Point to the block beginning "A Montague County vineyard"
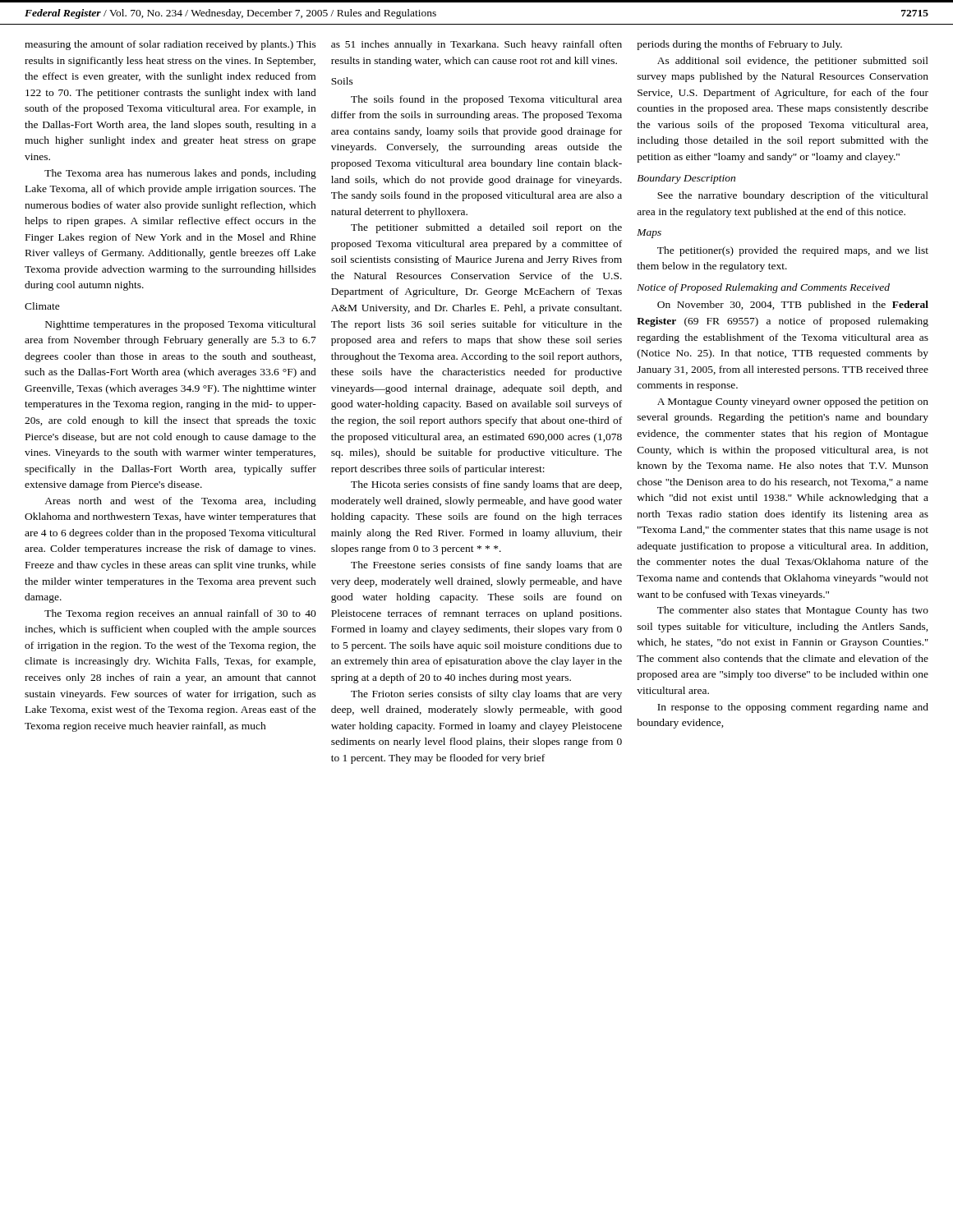 [x=783, y=498]
